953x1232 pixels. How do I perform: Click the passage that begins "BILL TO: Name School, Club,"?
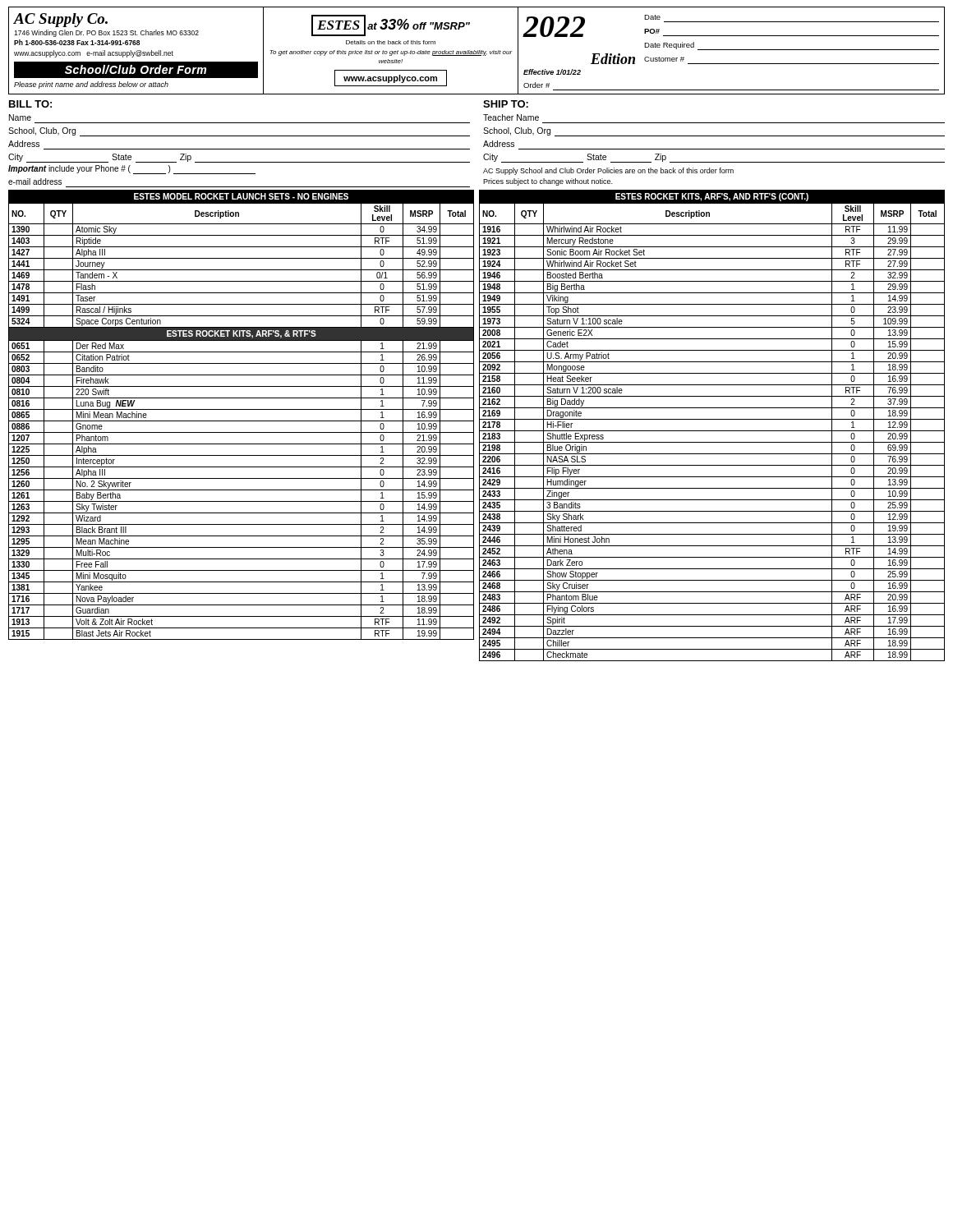(239, 142)
